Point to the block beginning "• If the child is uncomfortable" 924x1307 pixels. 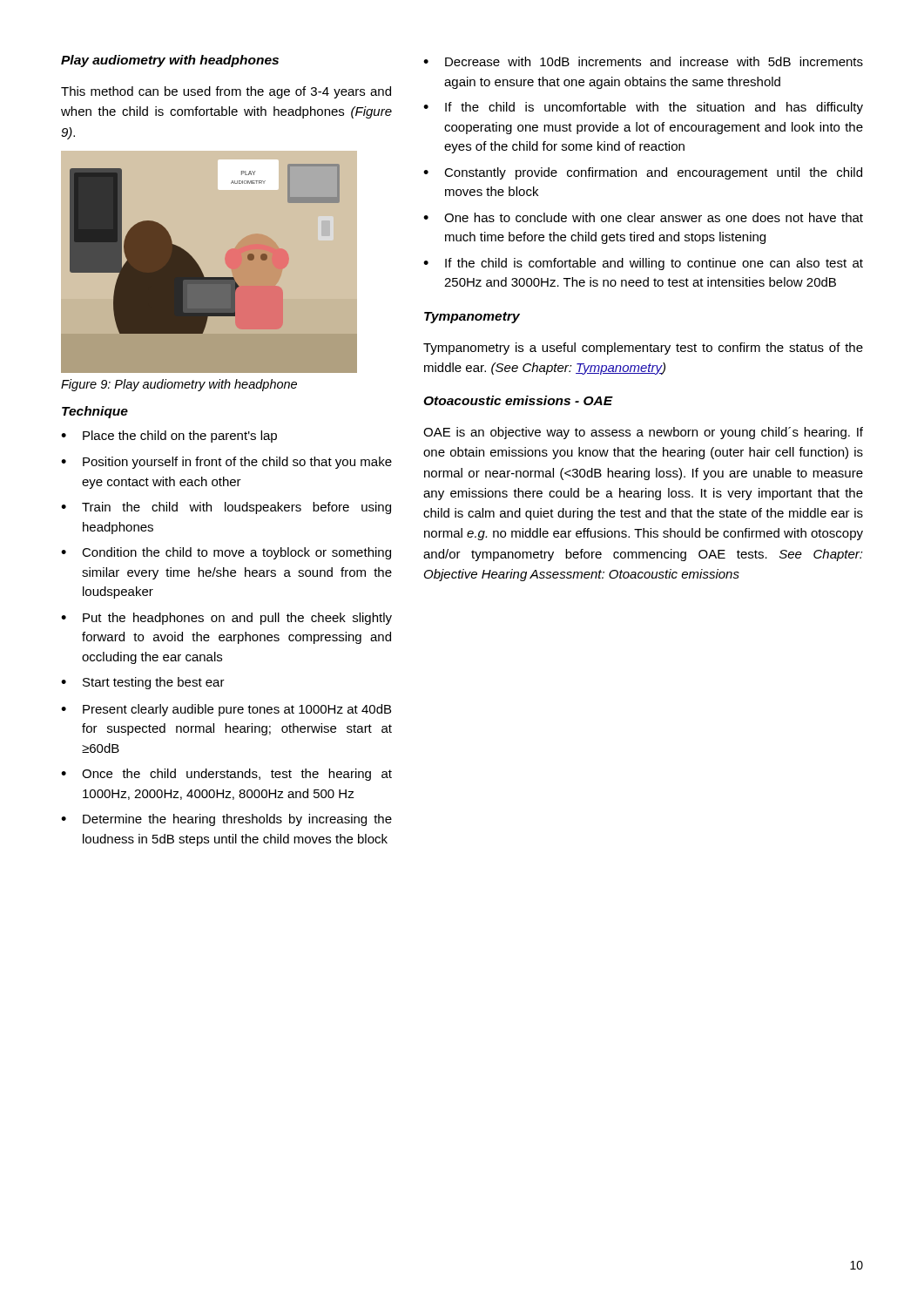(x=643, y=127)
